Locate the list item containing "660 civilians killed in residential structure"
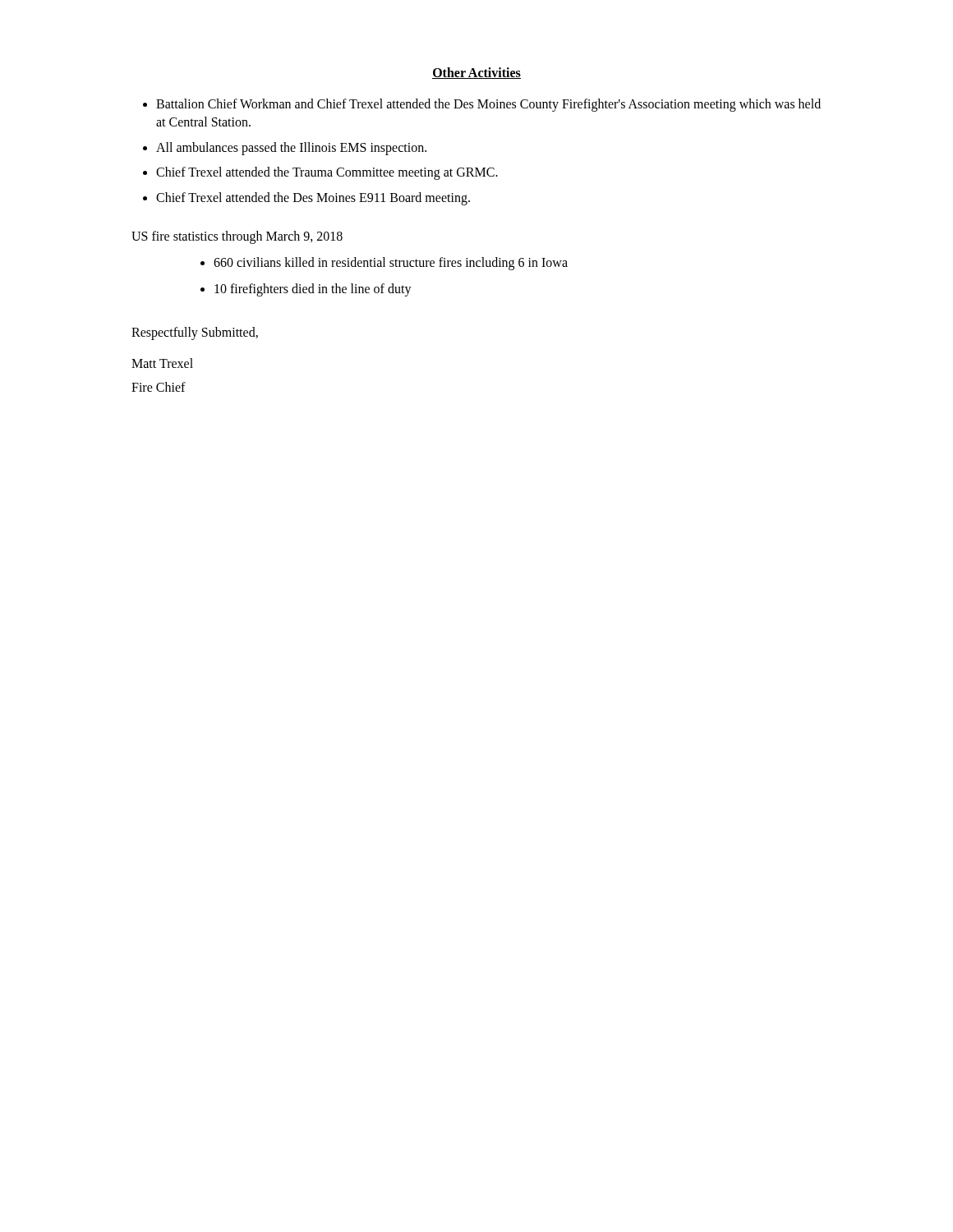 pos(391,262)
